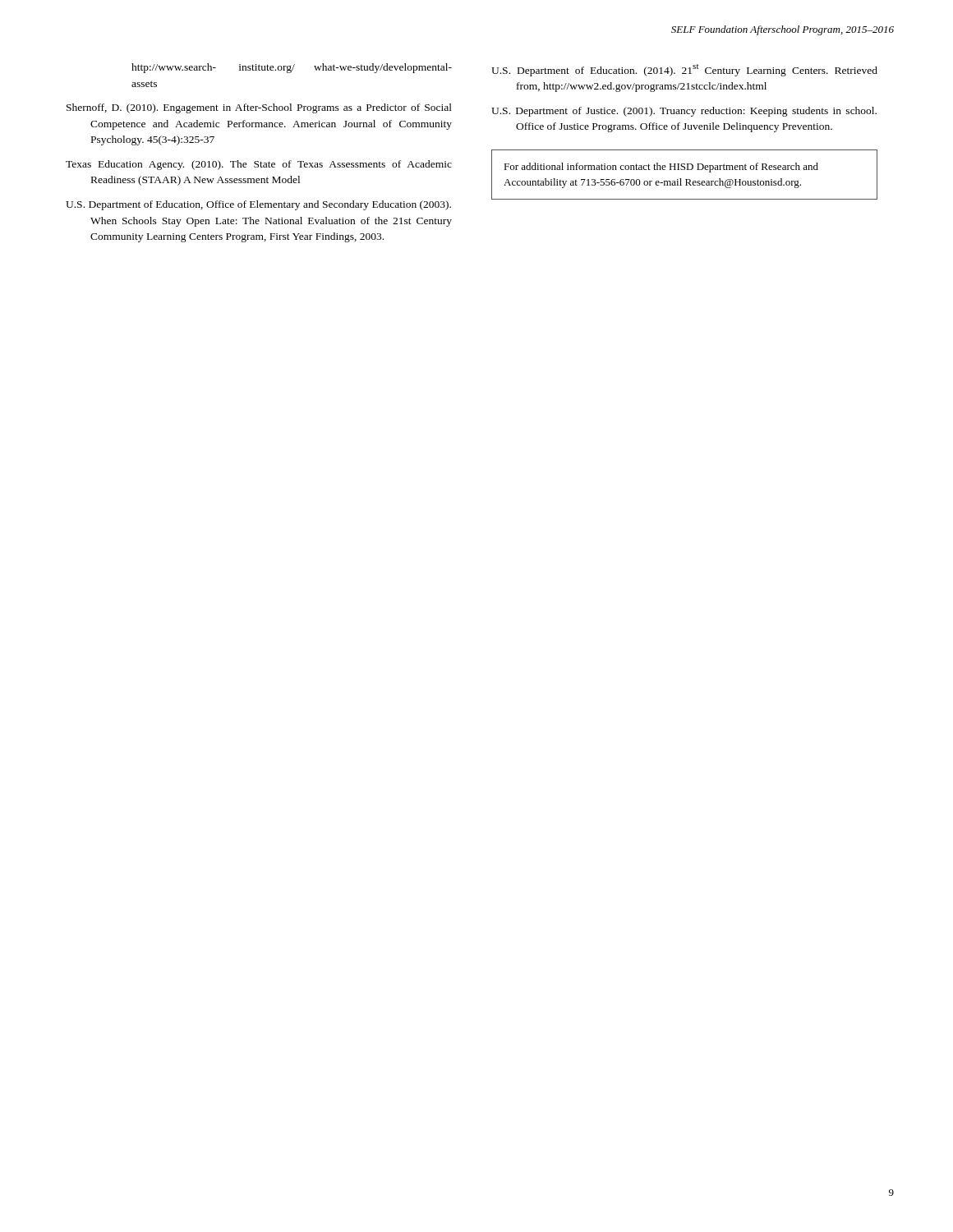Click on the list item that reads "U.S. Department of Education. (2014). 21st"
The width and height of the screenshot is (953, 1232).
point(684,76)
